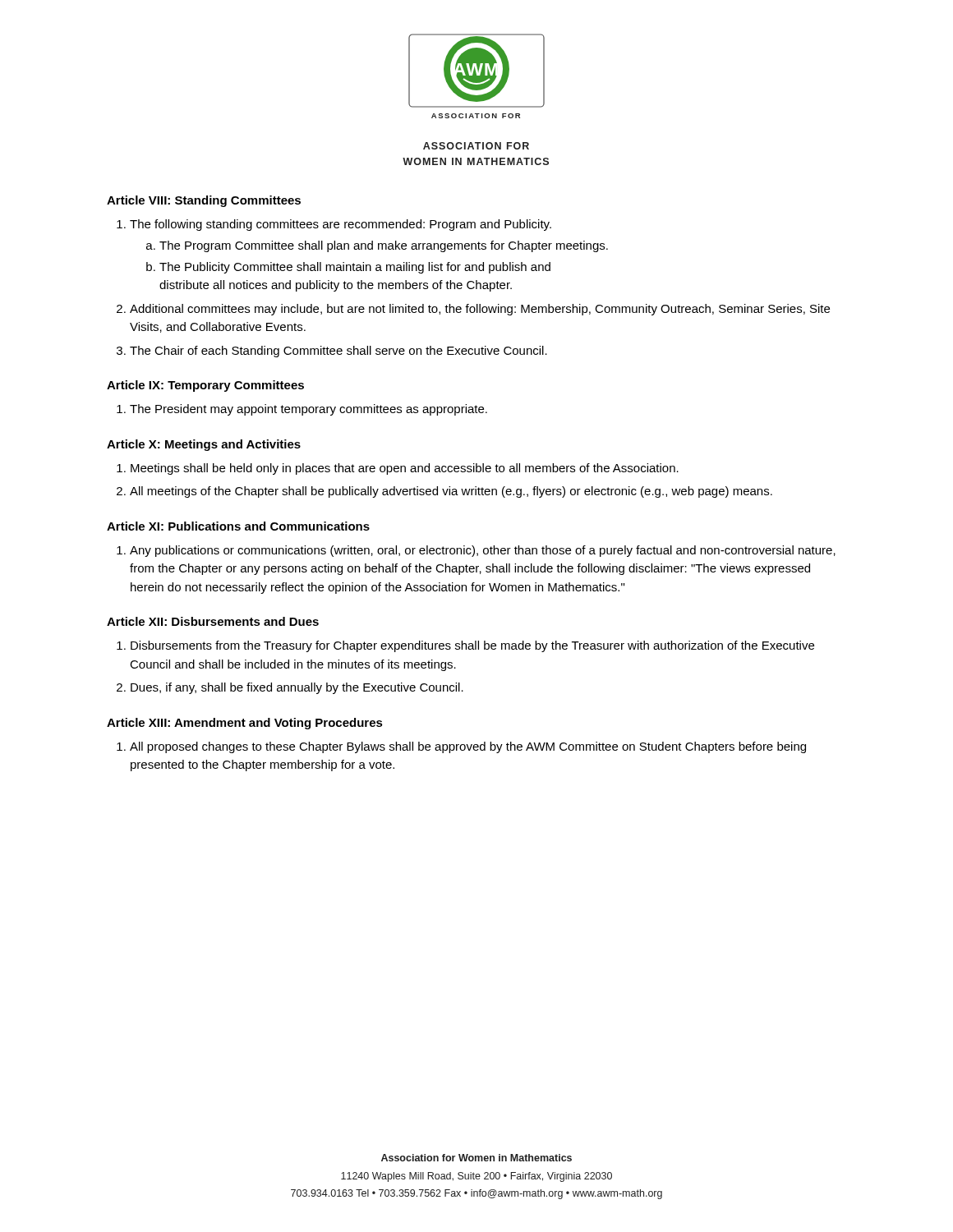Click on the list item with the text "The following standing committees"
This screenshot has width=953, height=1232.
point(488,255)
